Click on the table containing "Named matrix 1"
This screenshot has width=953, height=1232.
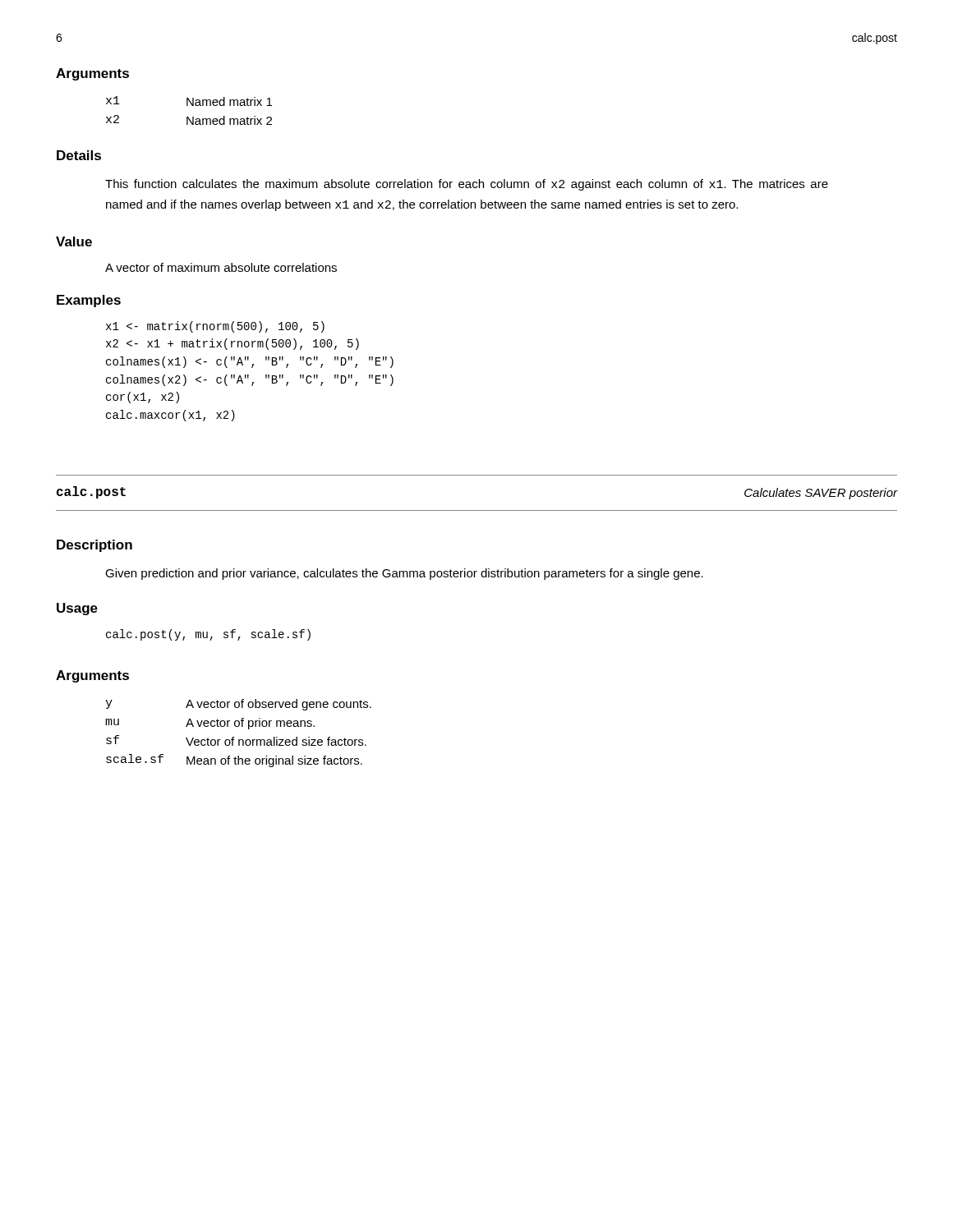476,111
